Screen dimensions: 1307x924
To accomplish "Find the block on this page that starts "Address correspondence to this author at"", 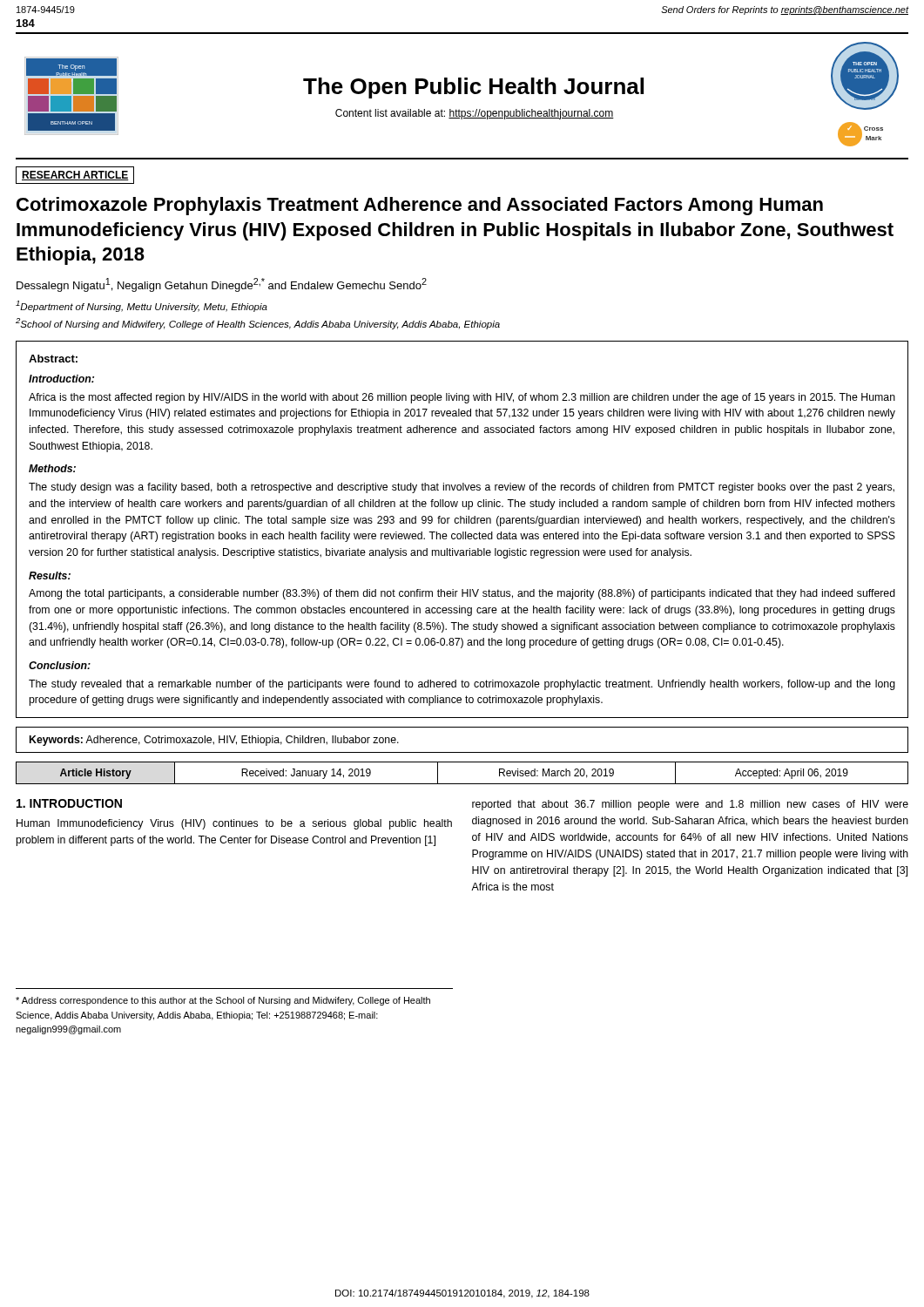I will (223, 1015).
